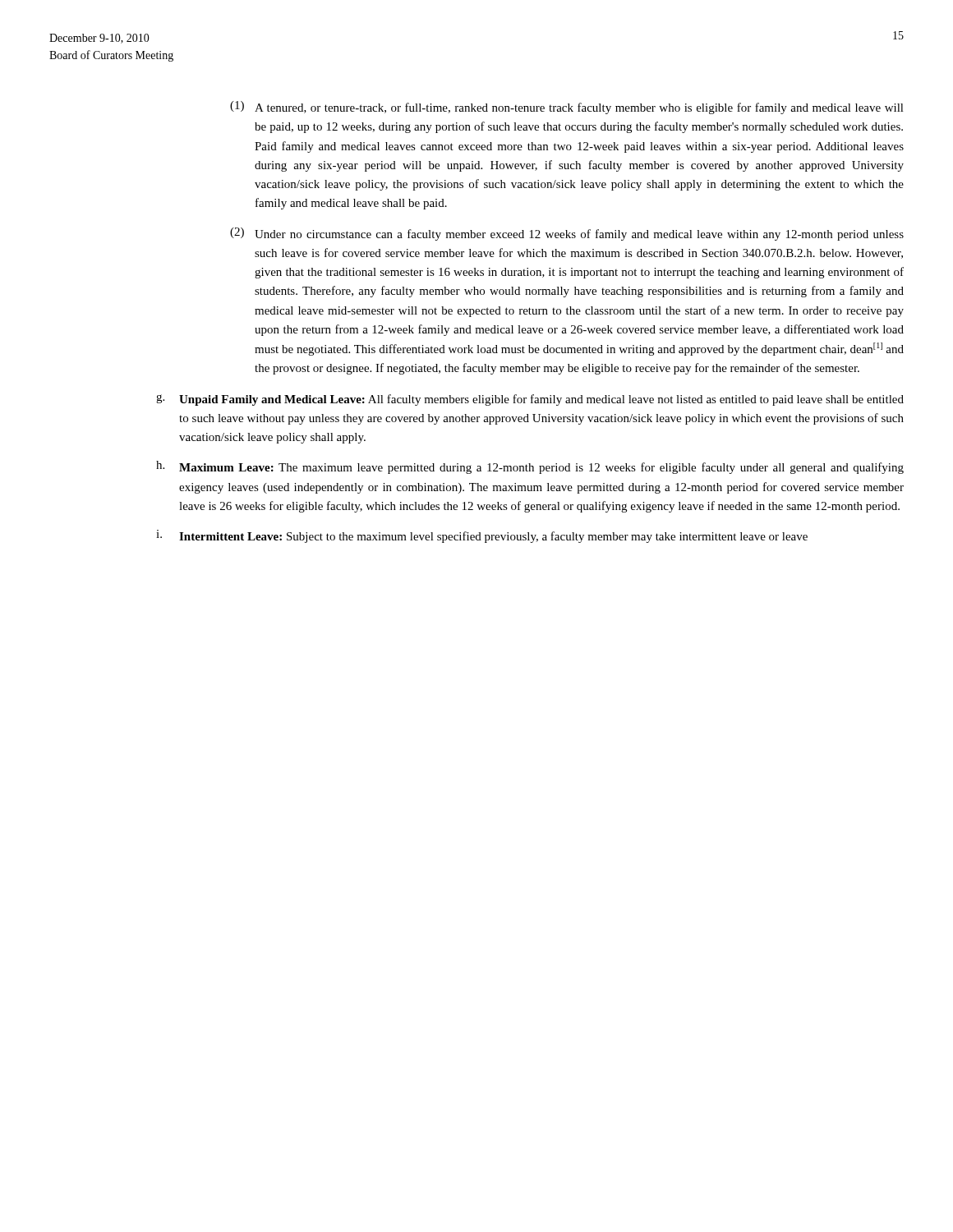This screenshot has height=1232, width=953.
Task: Find the text starting "(1) A tenured,"
Action: click(567, 156)
